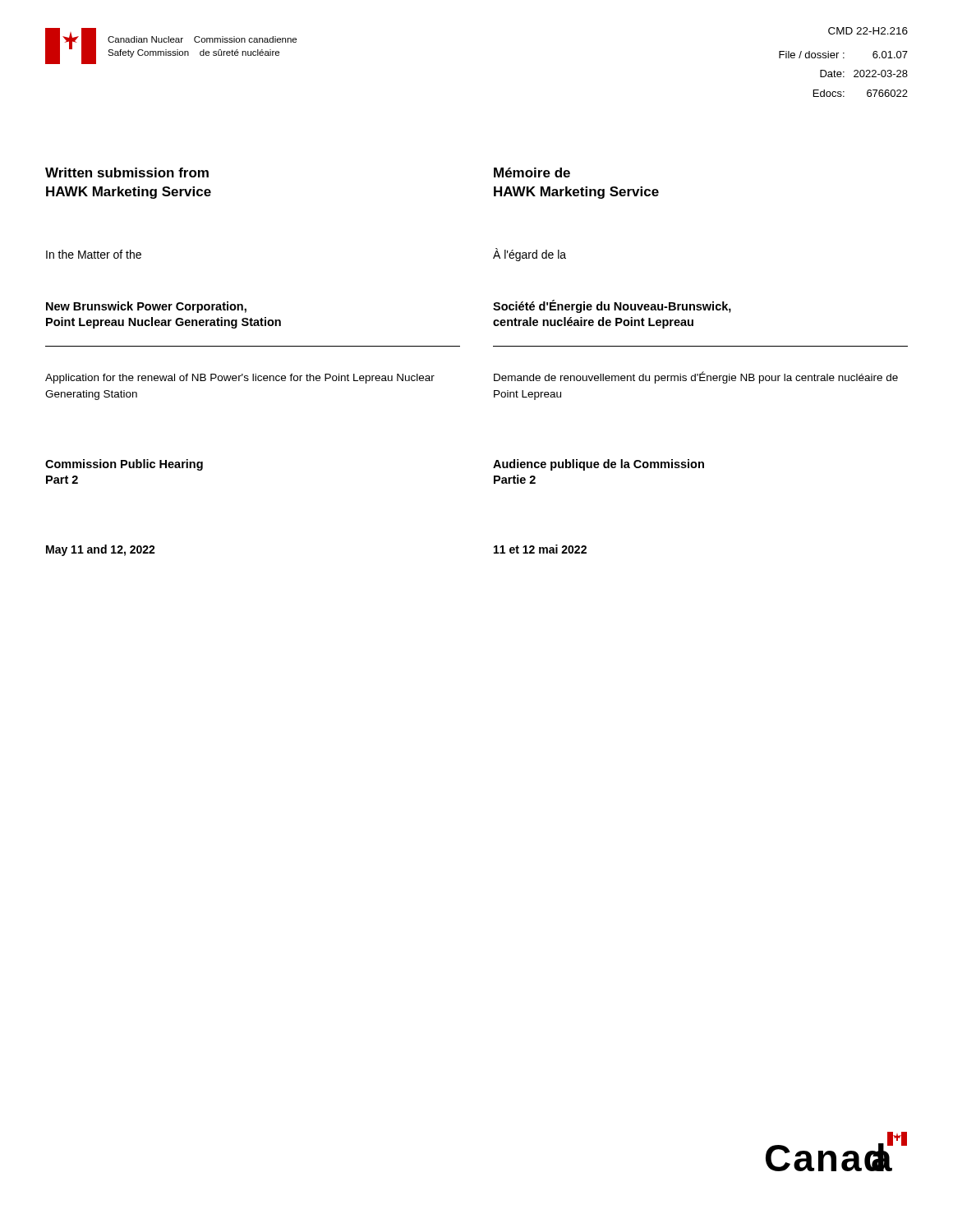Screen dimensions: 1232x953
Task: Find the logo
Action: click(836, 1158)
